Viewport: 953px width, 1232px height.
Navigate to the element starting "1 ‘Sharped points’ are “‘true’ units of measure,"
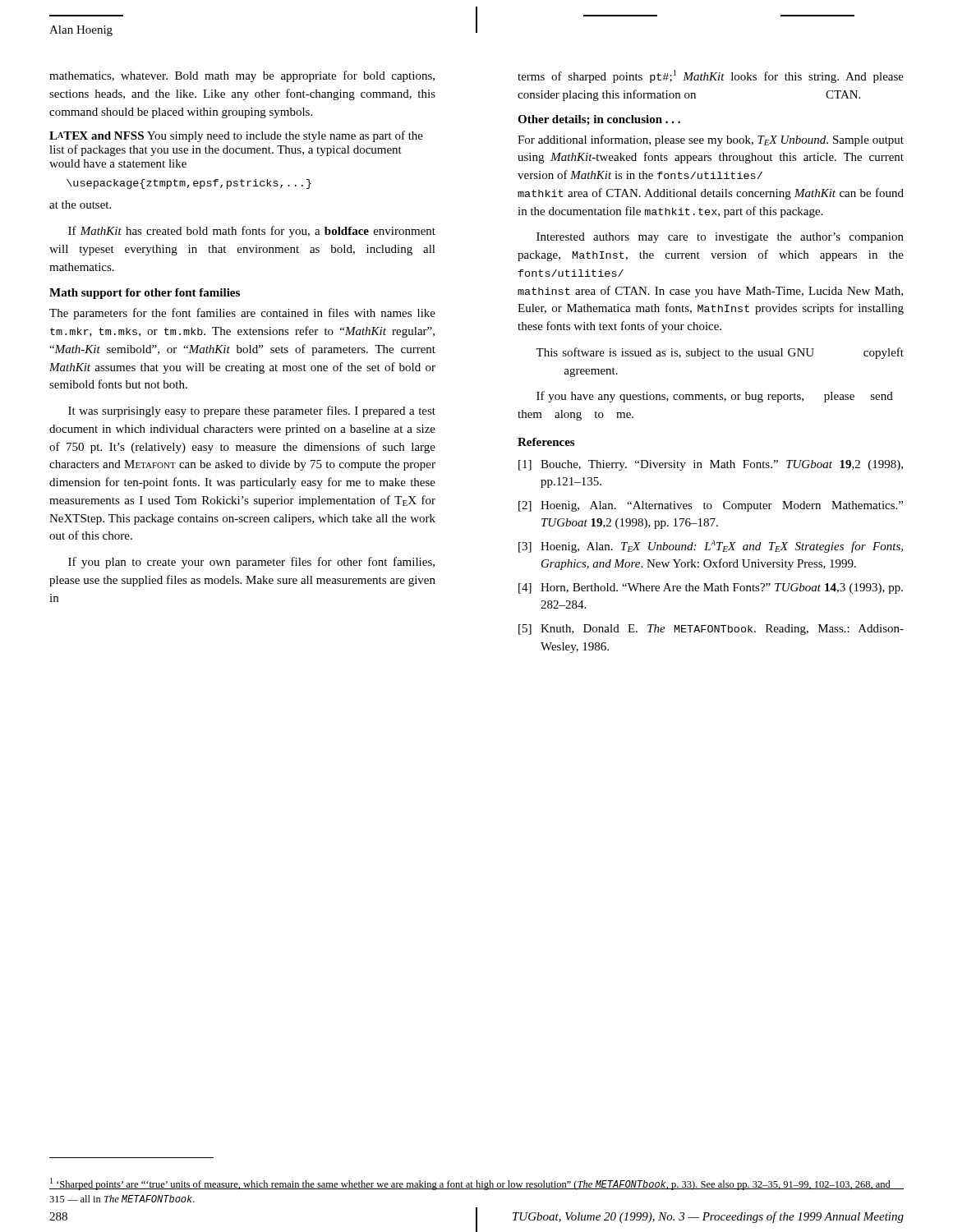pos(470,1191)
